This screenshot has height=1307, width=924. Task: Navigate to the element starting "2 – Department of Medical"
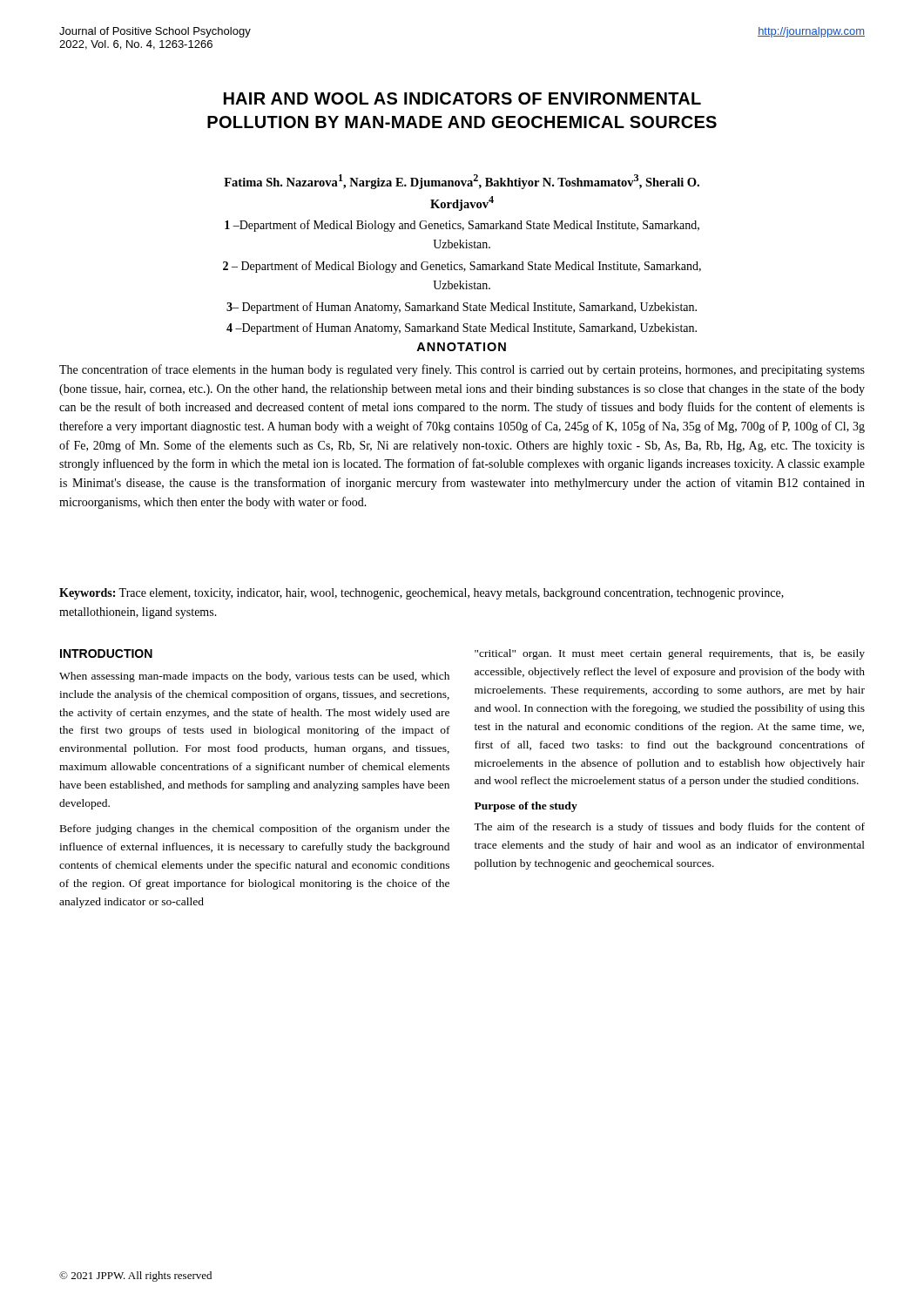pos(462,276)
